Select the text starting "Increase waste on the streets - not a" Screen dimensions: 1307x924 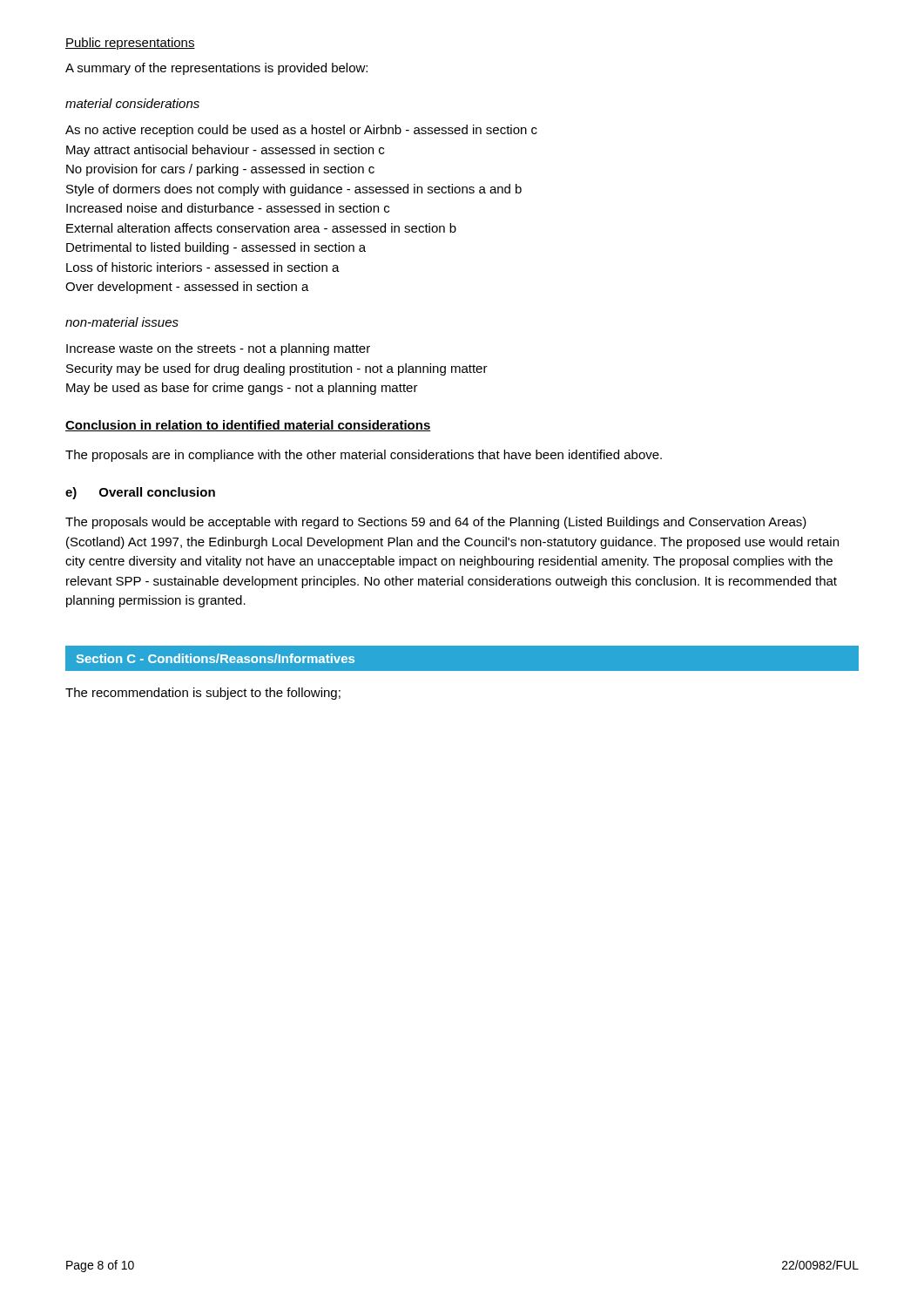(x=462, y=368)
